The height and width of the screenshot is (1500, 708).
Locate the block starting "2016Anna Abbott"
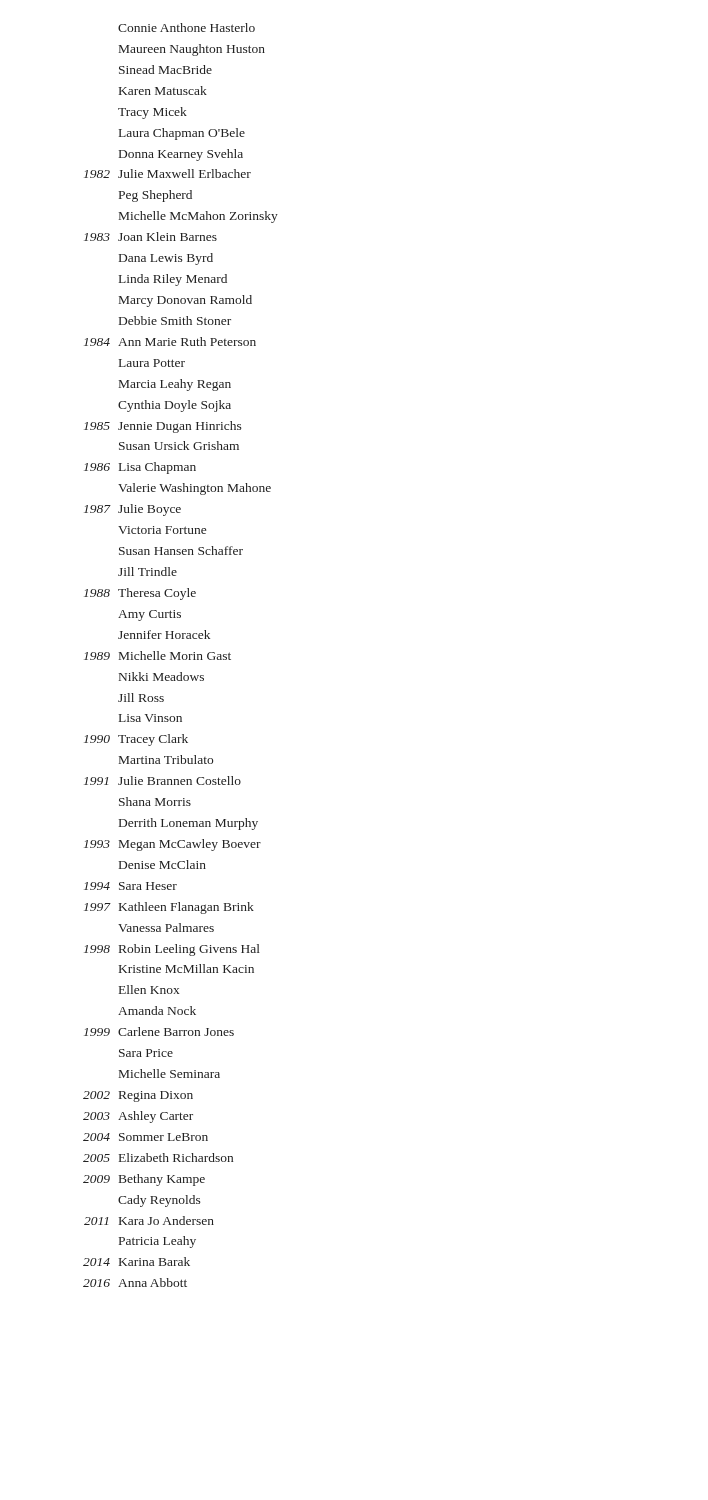(130, 1284)
